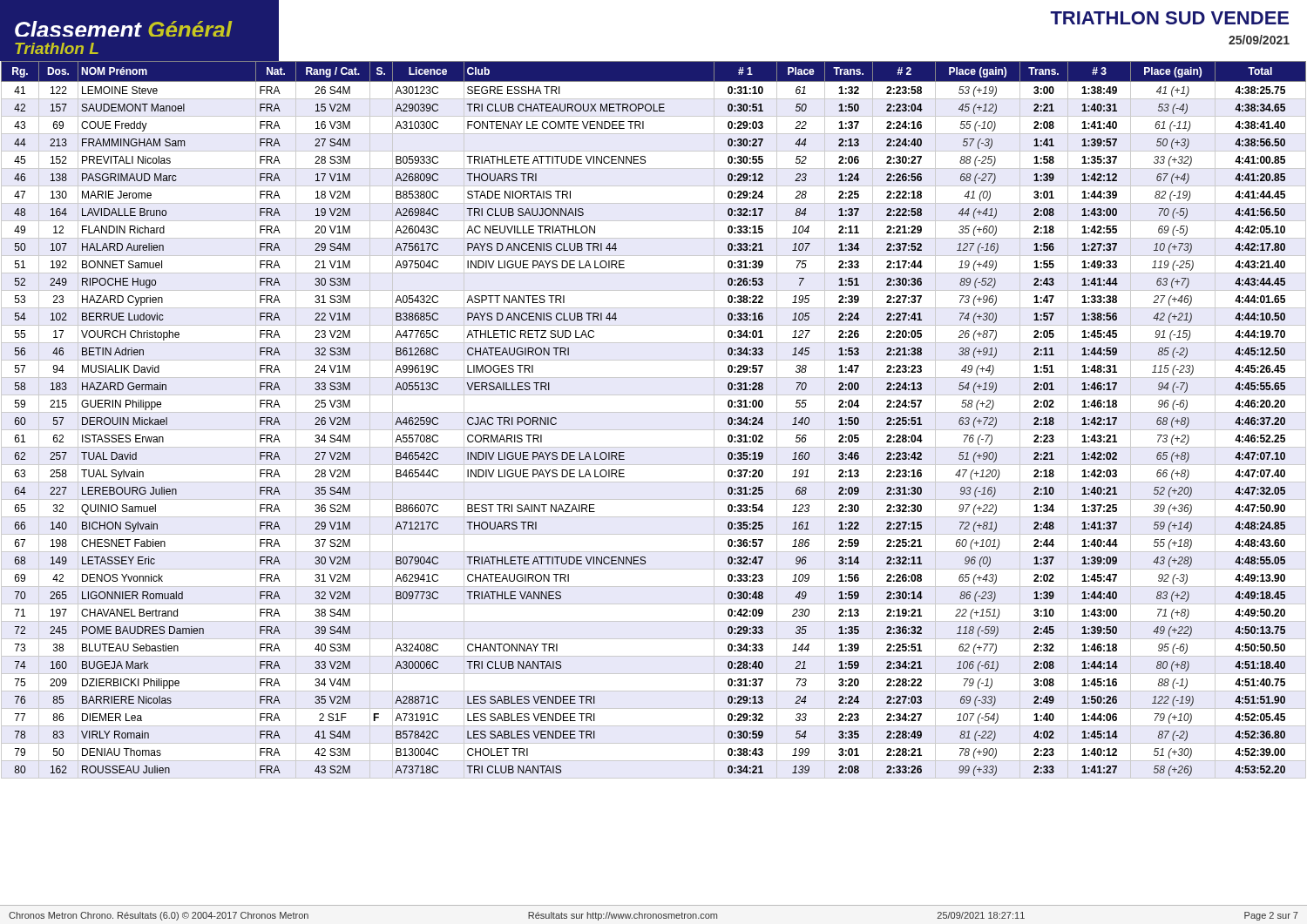Click on the table containing "47 (+120)"
Screen dimensions: 924x1307
click(x=654, y=420)
